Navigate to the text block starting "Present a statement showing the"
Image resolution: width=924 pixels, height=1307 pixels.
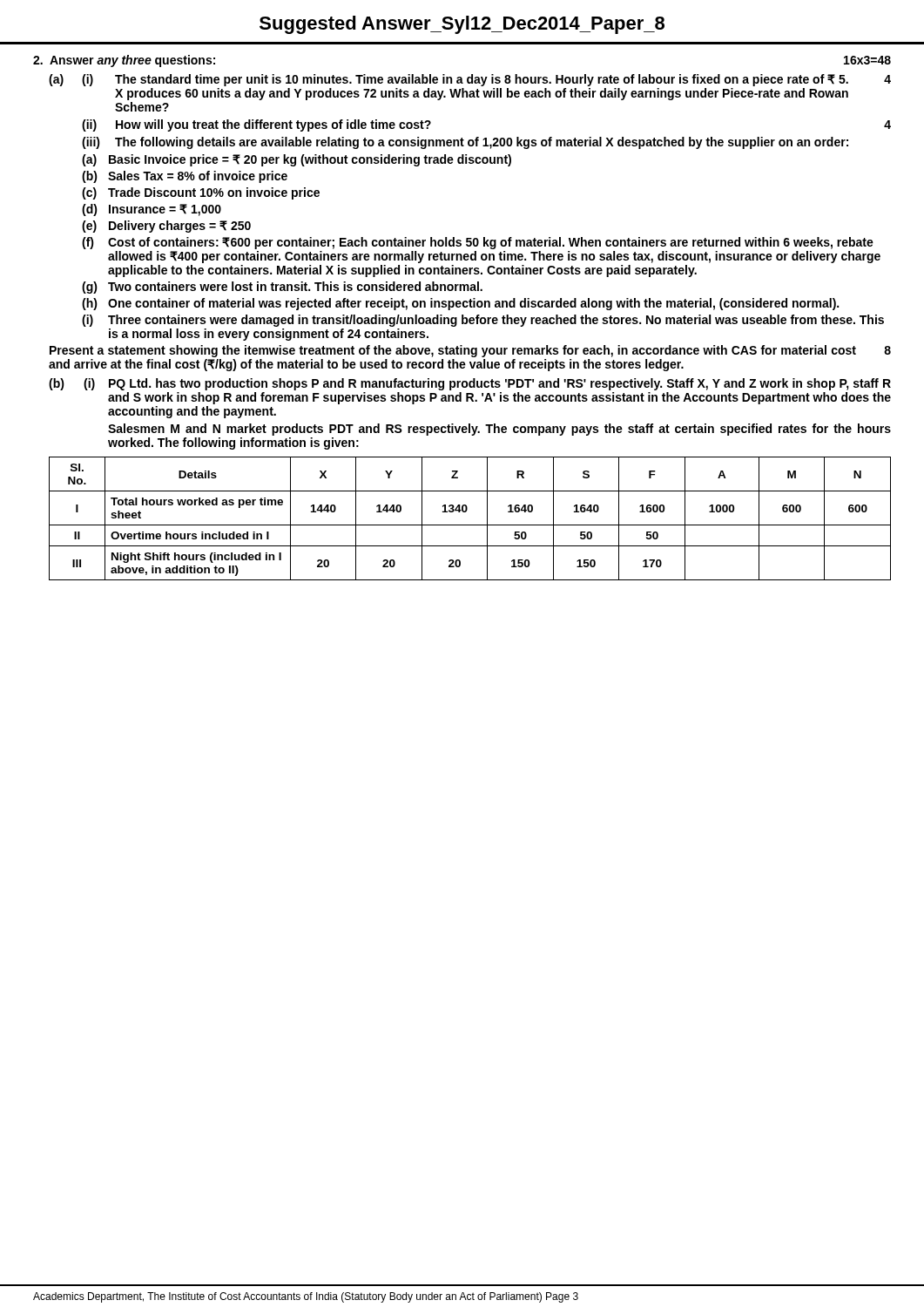(470, 357)
